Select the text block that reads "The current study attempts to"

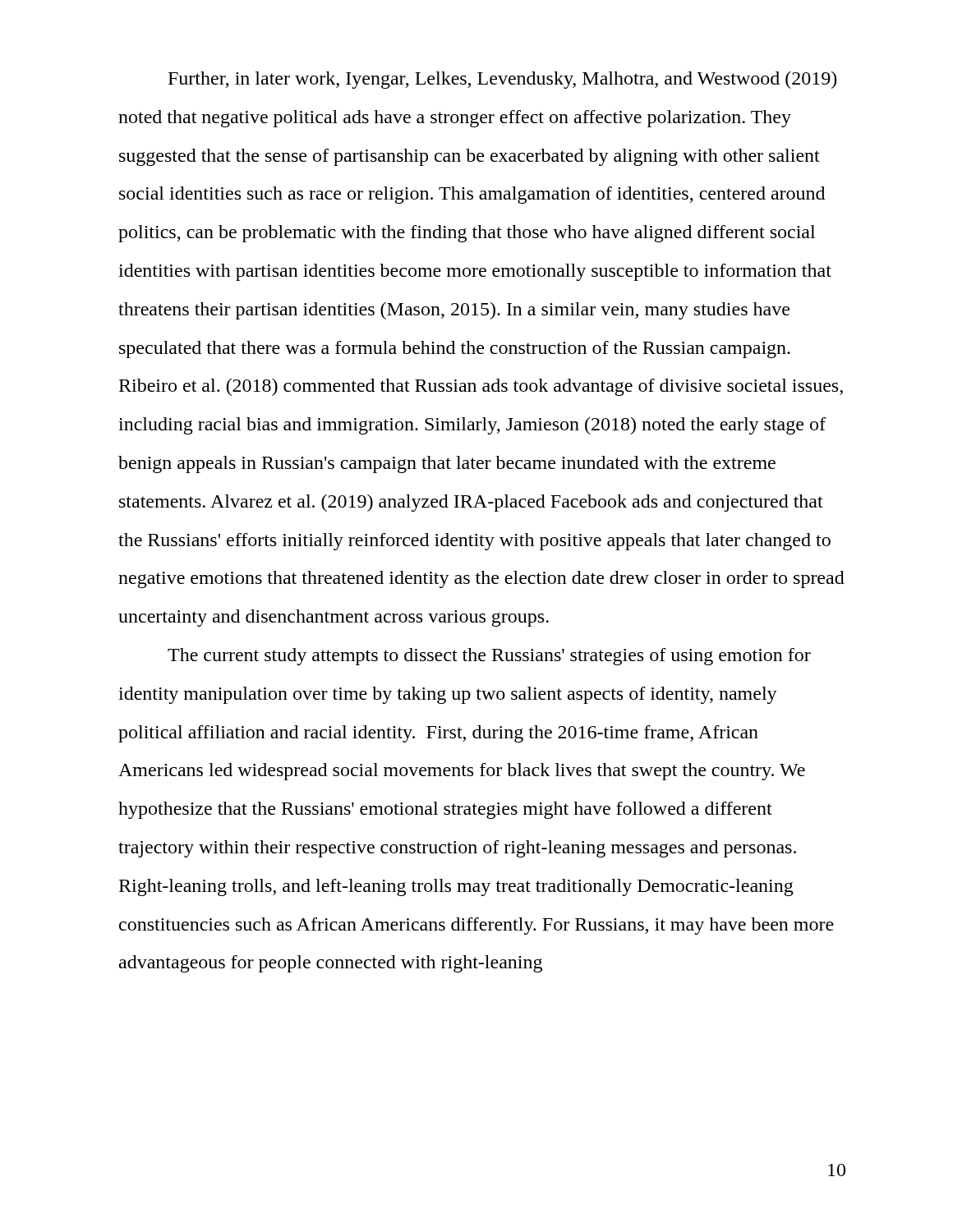pyautogui.click(x=482, y=809)
